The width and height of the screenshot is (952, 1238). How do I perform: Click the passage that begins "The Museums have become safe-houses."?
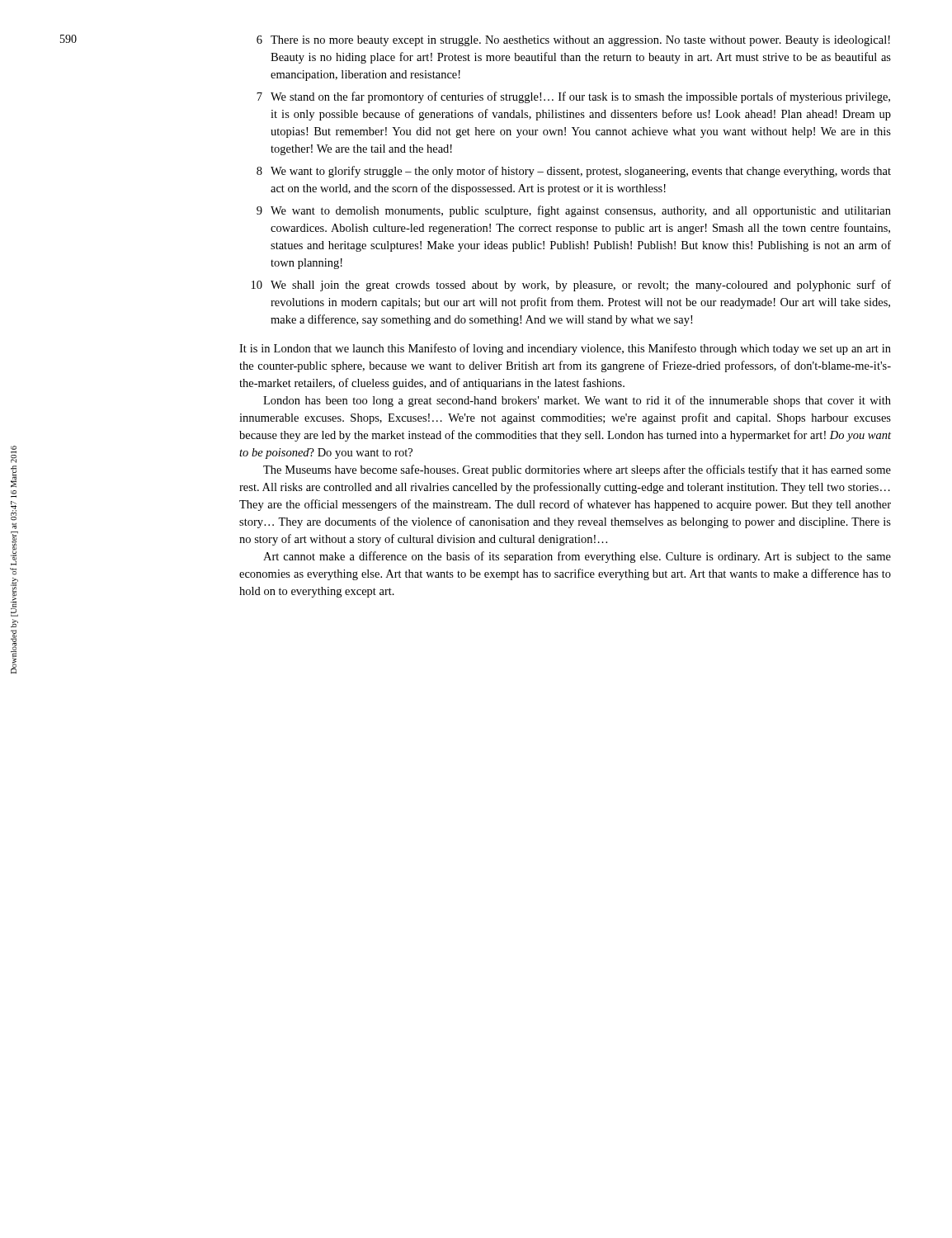(565, 505)
